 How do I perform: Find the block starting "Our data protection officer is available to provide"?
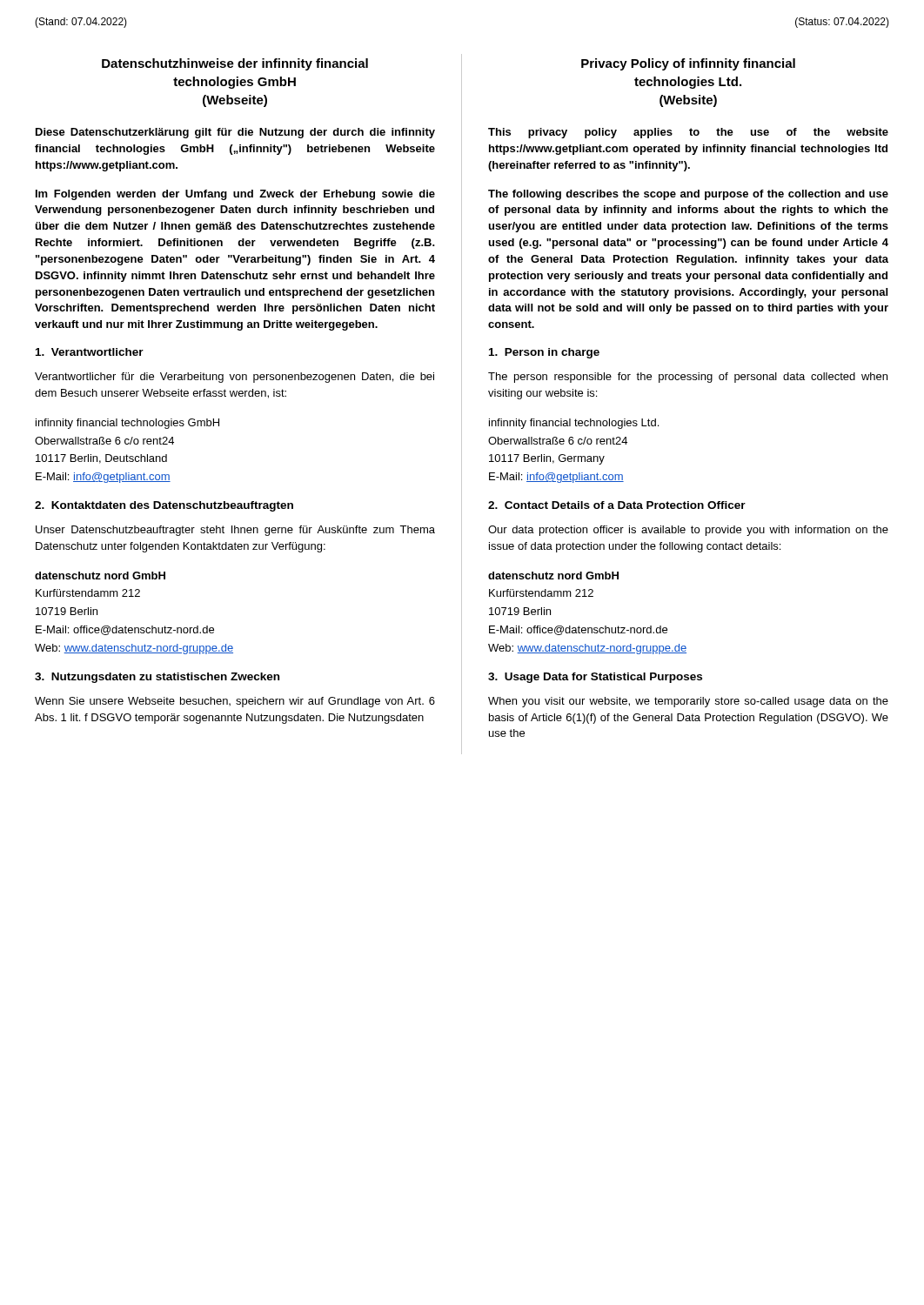coord(688,538)
